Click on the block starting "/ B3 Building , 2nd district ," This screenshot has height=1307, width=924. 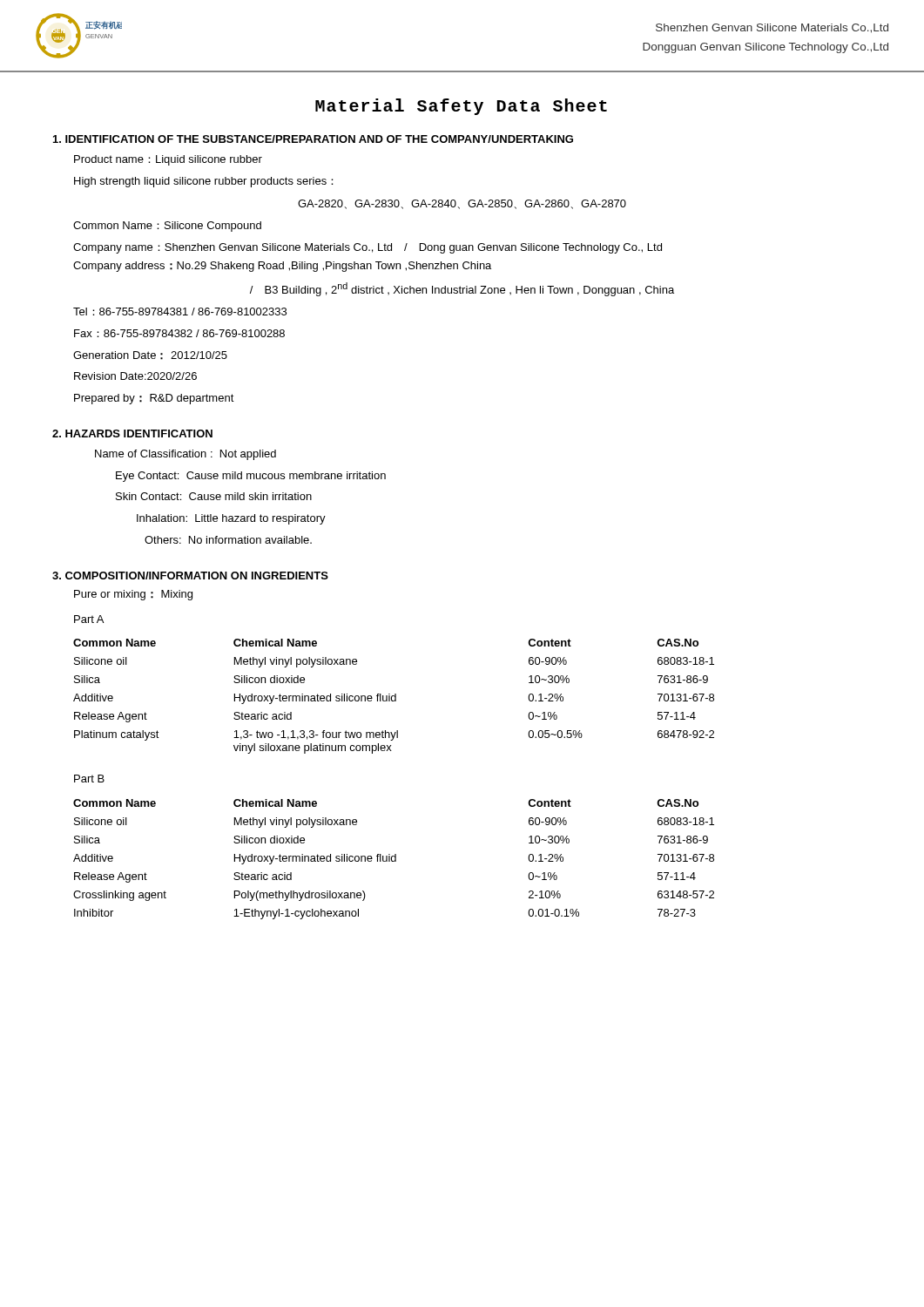[x=462, y=288]
